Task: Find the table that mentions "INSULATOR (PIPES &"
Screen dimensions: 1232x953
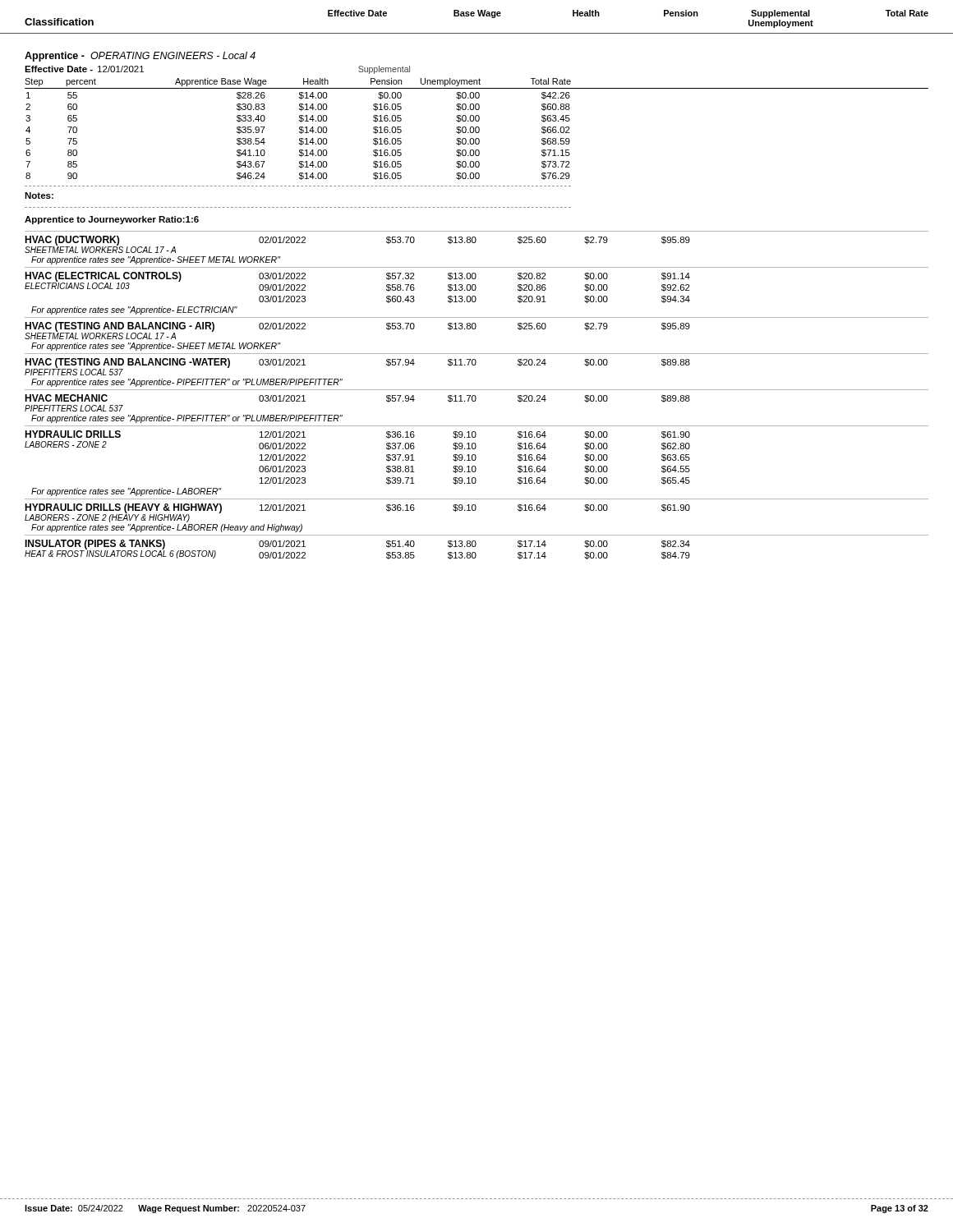Action: 476,548
